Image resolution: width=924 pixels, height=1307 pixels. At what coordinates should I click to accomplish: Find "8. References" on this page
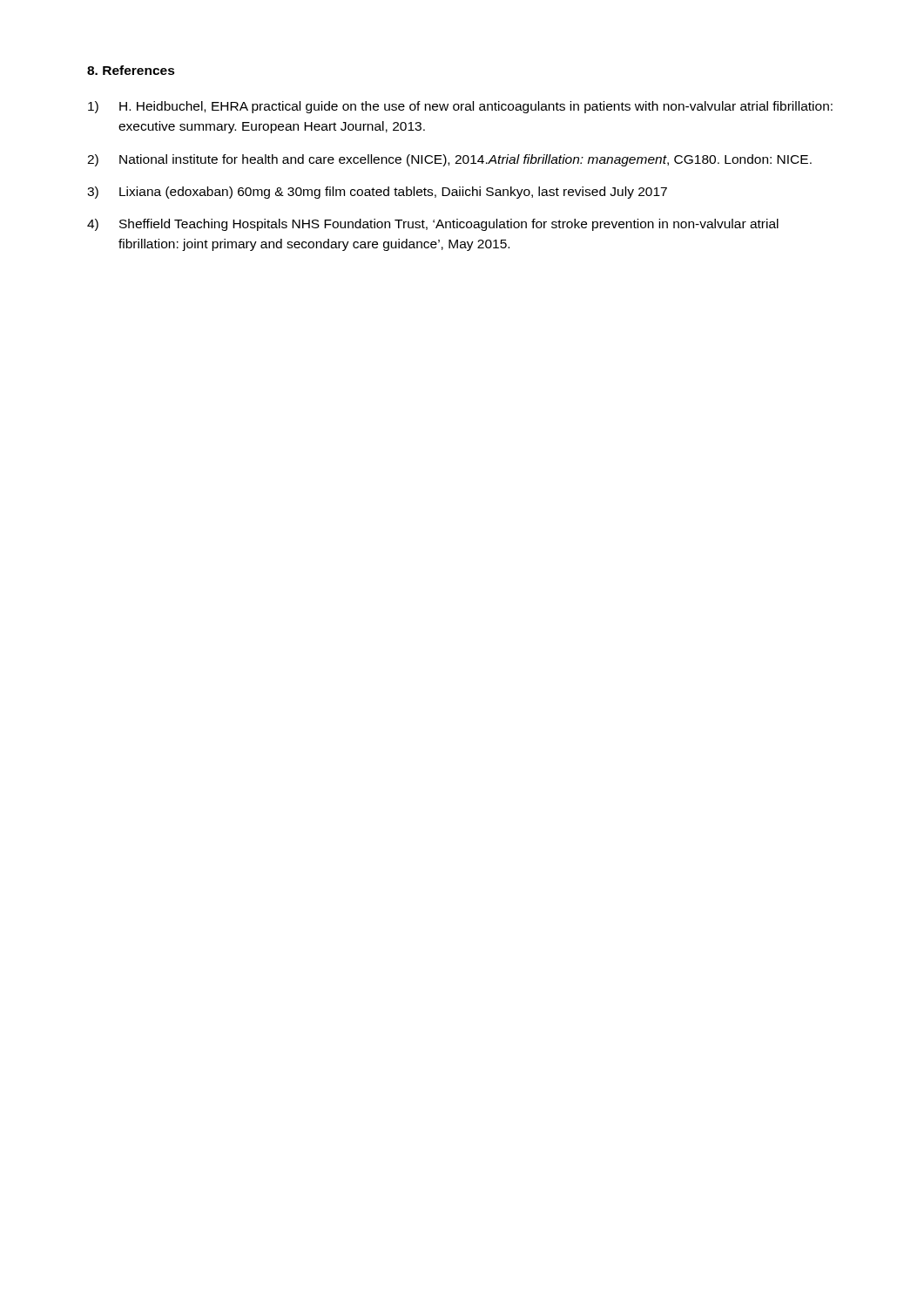pyautogui.click(x=131, y=70)
